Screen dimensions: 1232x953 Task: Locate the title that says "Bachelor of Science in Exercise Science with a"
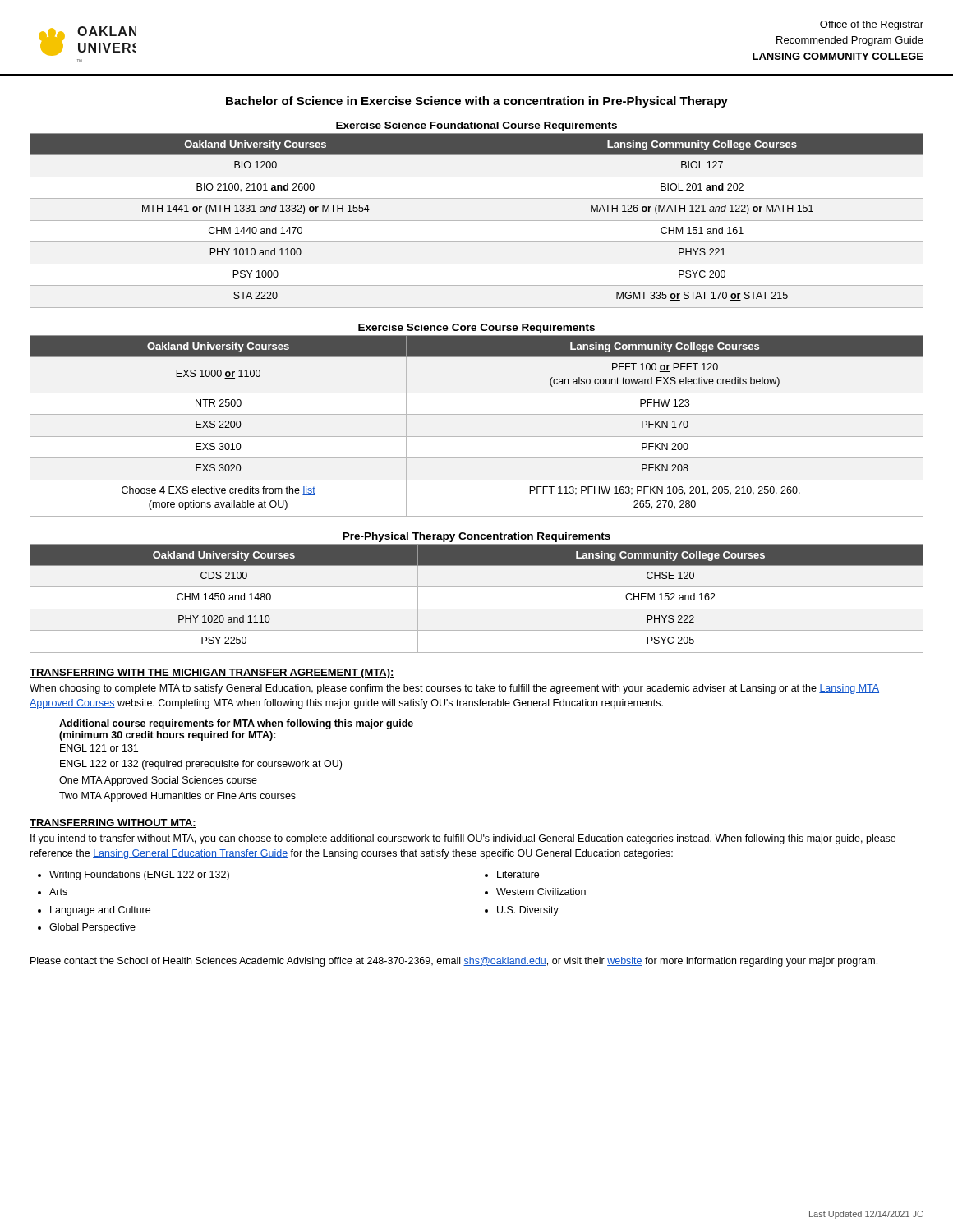coord(476,101)
